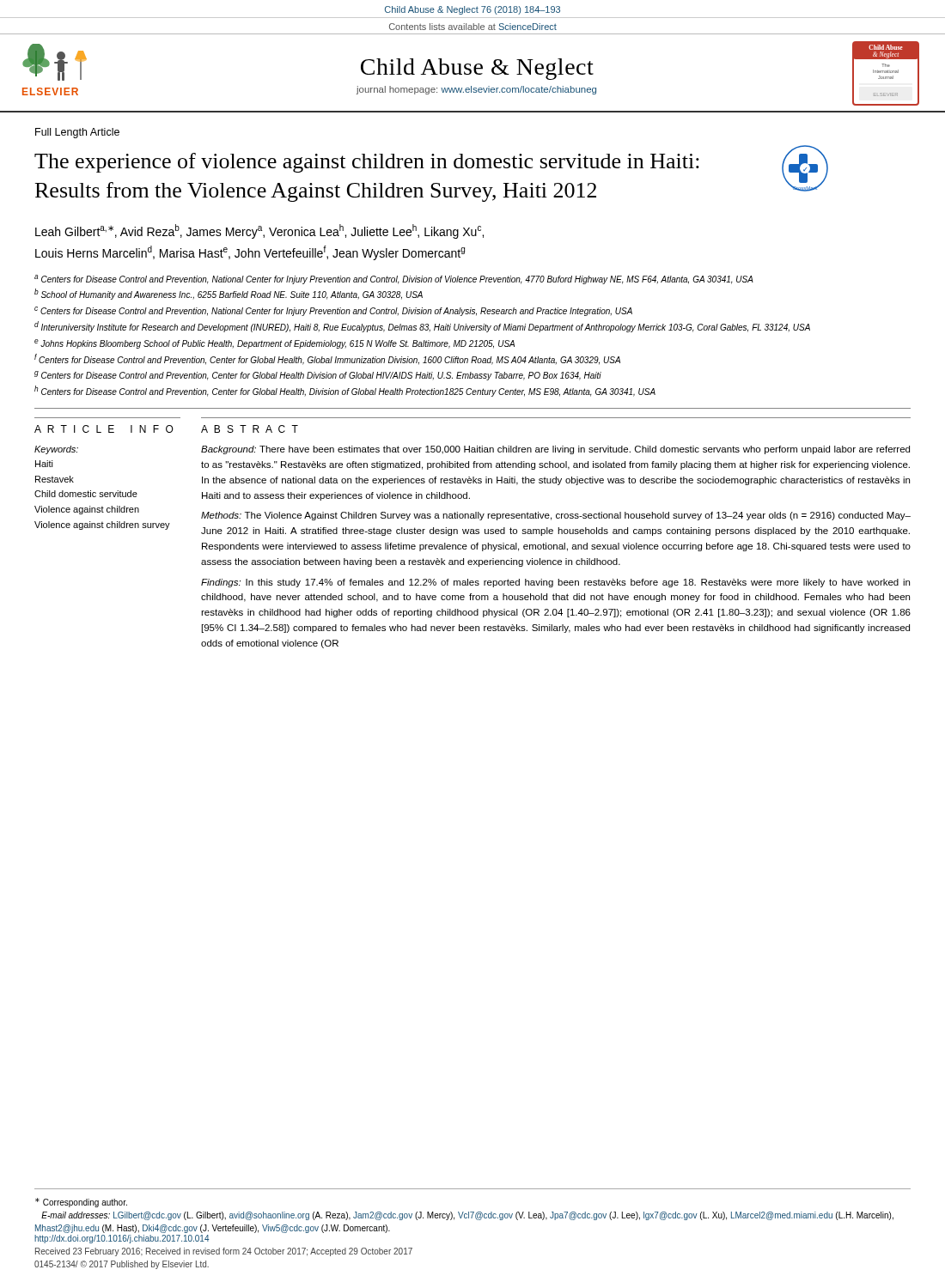This screenshot has height=1288, width=945.
Task: Find the title on this page that starts "Child Abuse & Neglect journal"
Action: 477,73
